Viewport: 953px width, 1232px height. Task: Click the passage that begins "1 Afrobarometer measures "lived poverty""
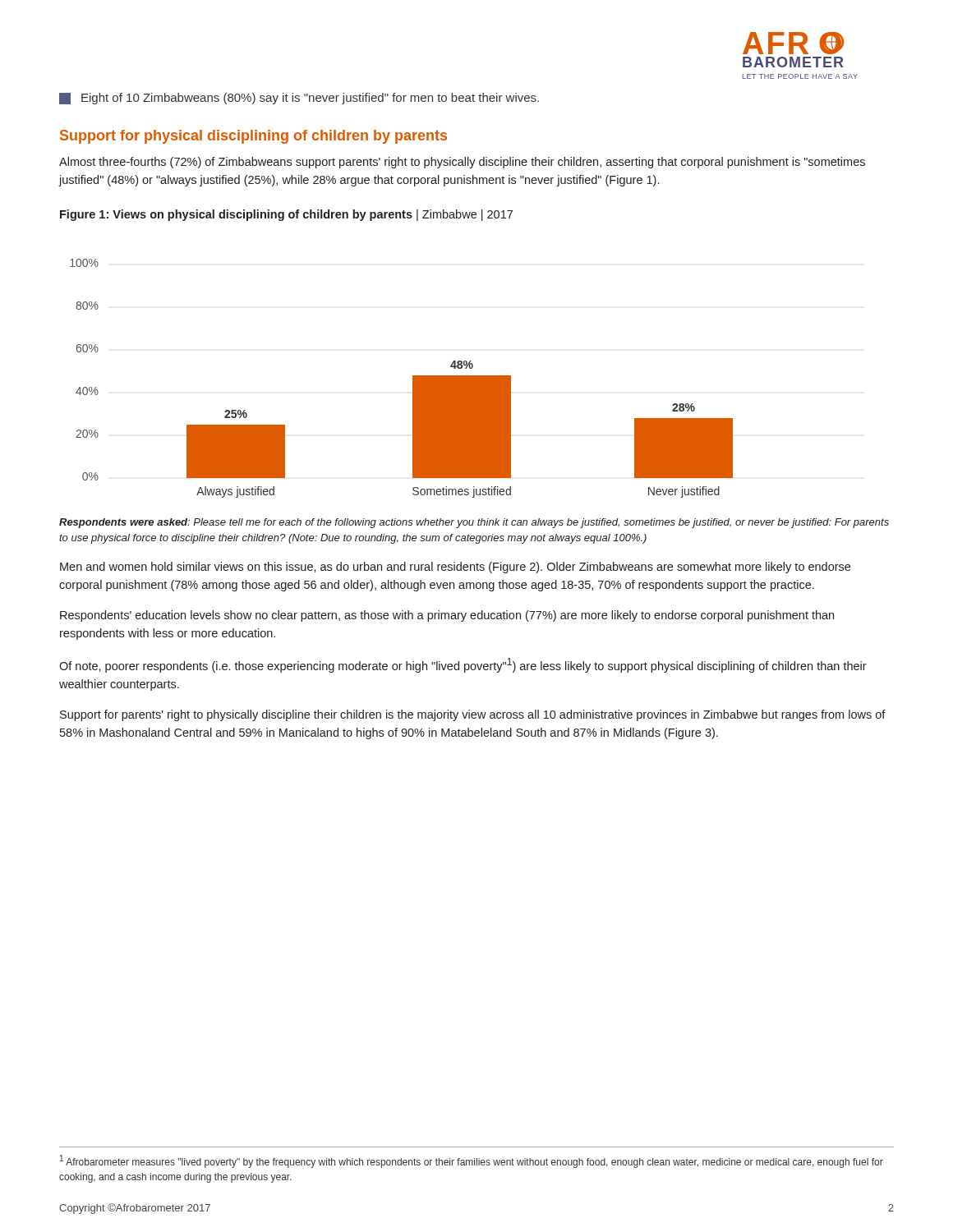click(471, 1168)
